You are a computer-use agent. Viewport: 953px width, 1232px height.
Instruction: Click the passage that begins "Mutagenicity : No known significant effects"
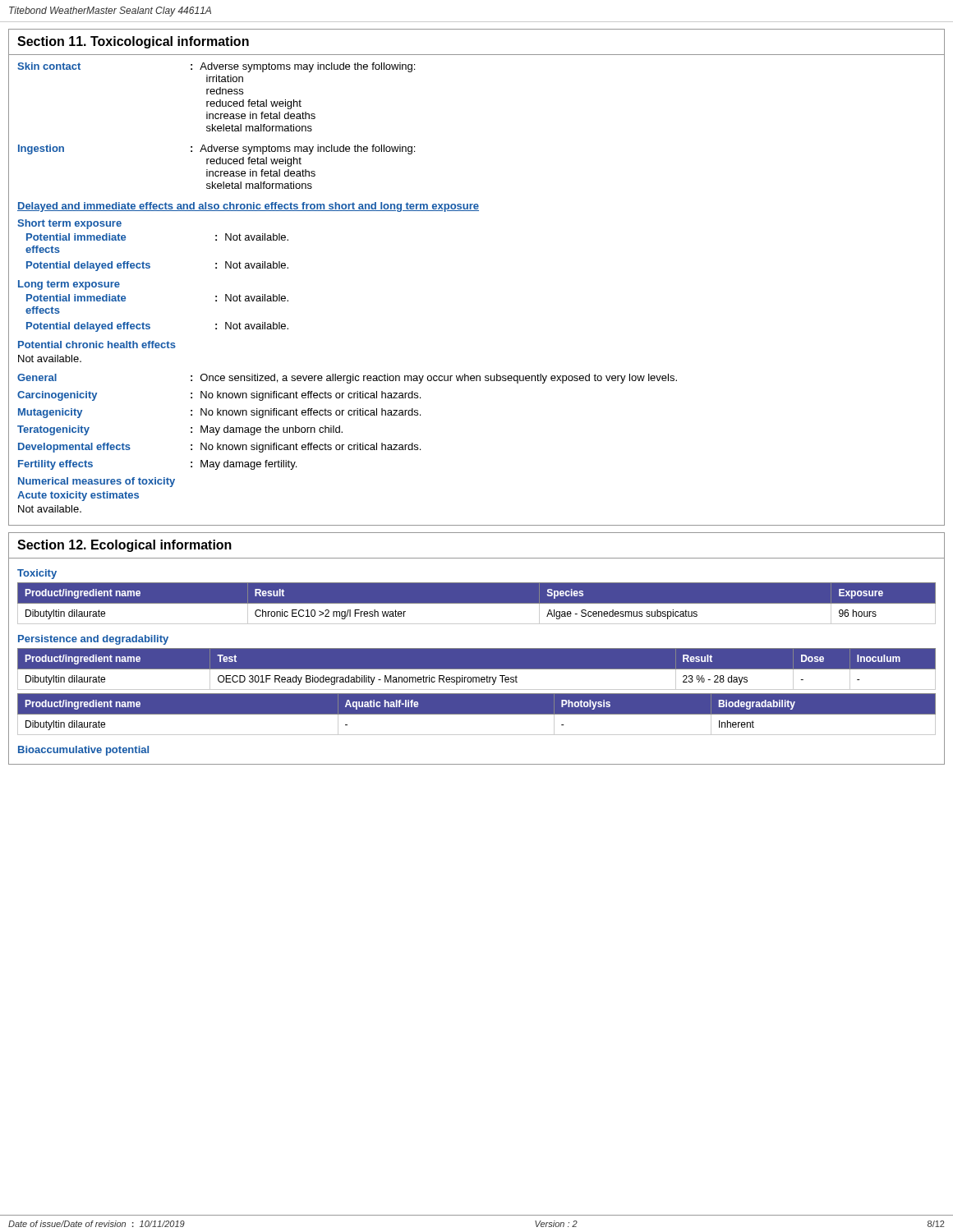(219, 413)
